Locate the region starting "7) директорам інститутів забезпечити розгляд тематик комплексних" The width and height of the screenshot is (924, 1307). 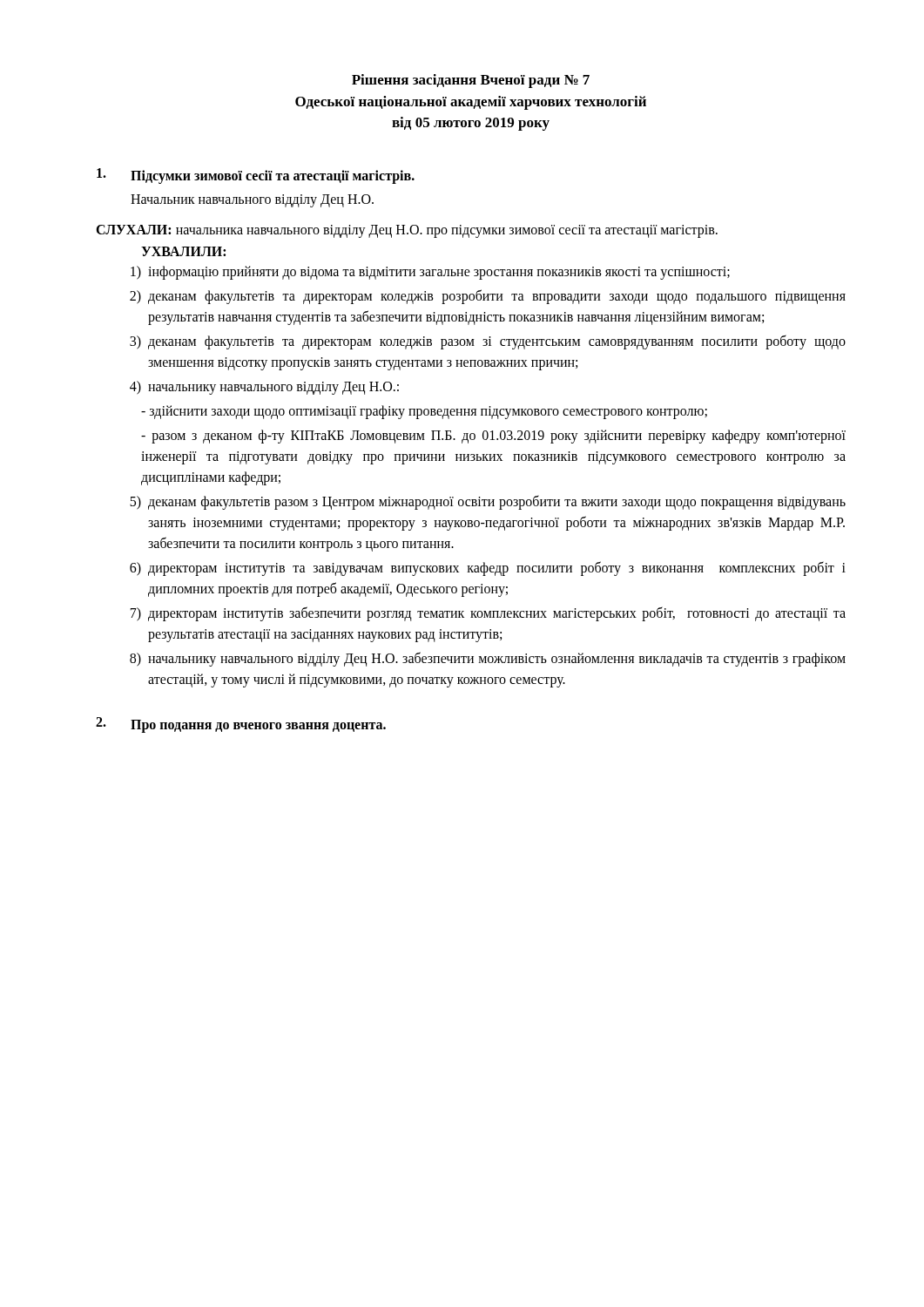coord(471,624)
